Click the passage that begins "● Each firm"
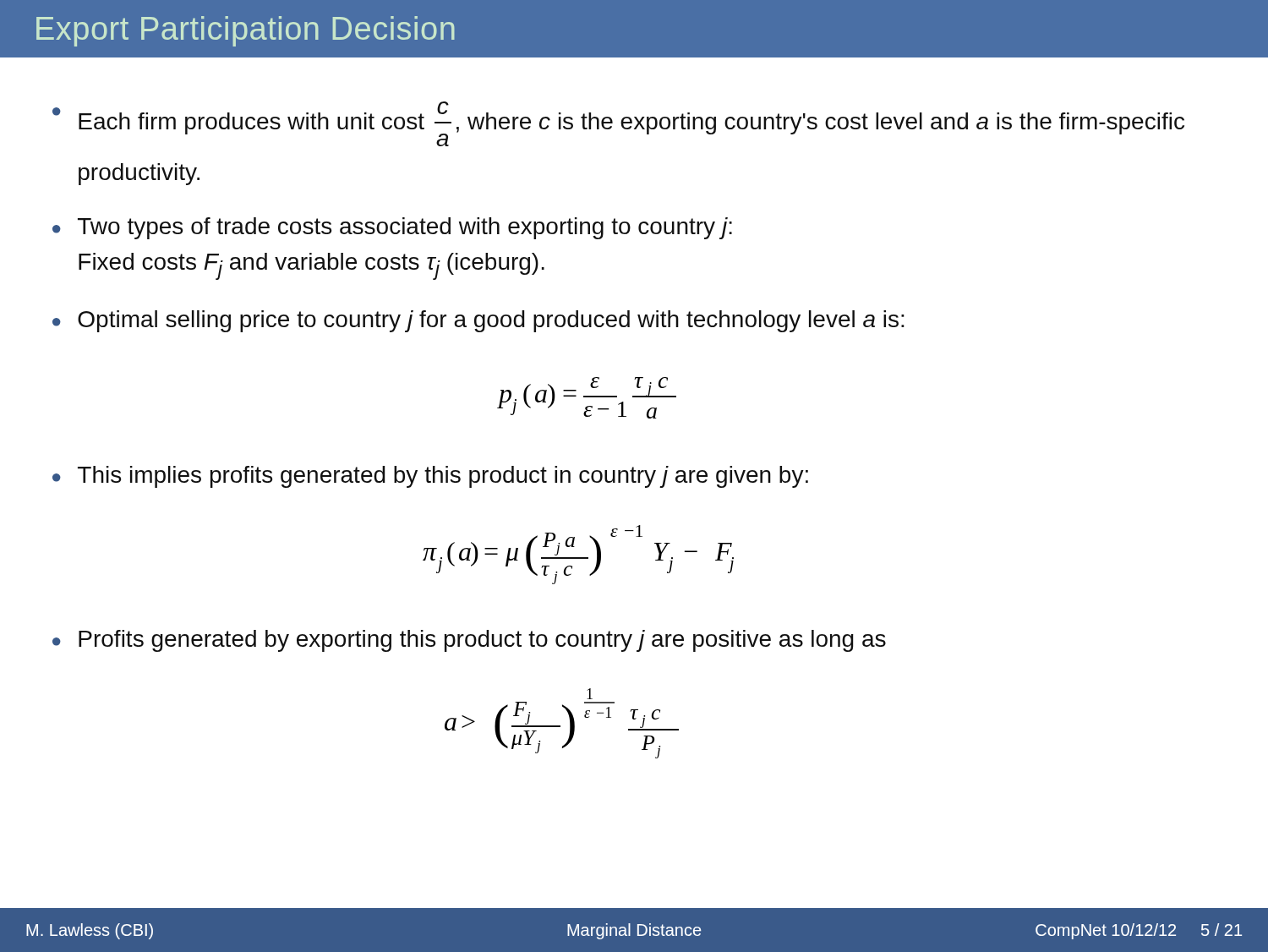Viewport: 1268px width, 952px height. (x=634, y=141)
